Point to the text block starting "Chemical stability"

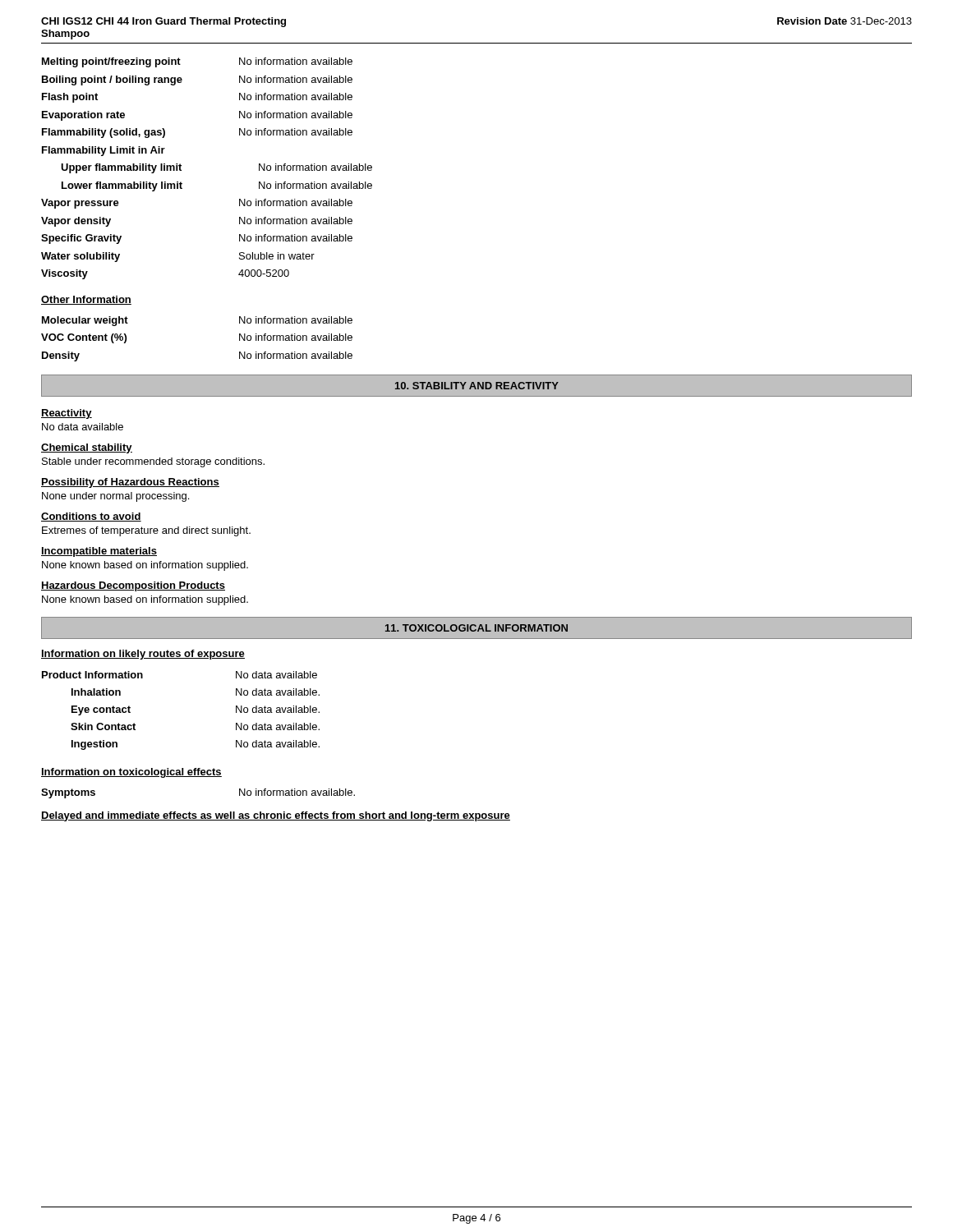[x=86, y=447]
